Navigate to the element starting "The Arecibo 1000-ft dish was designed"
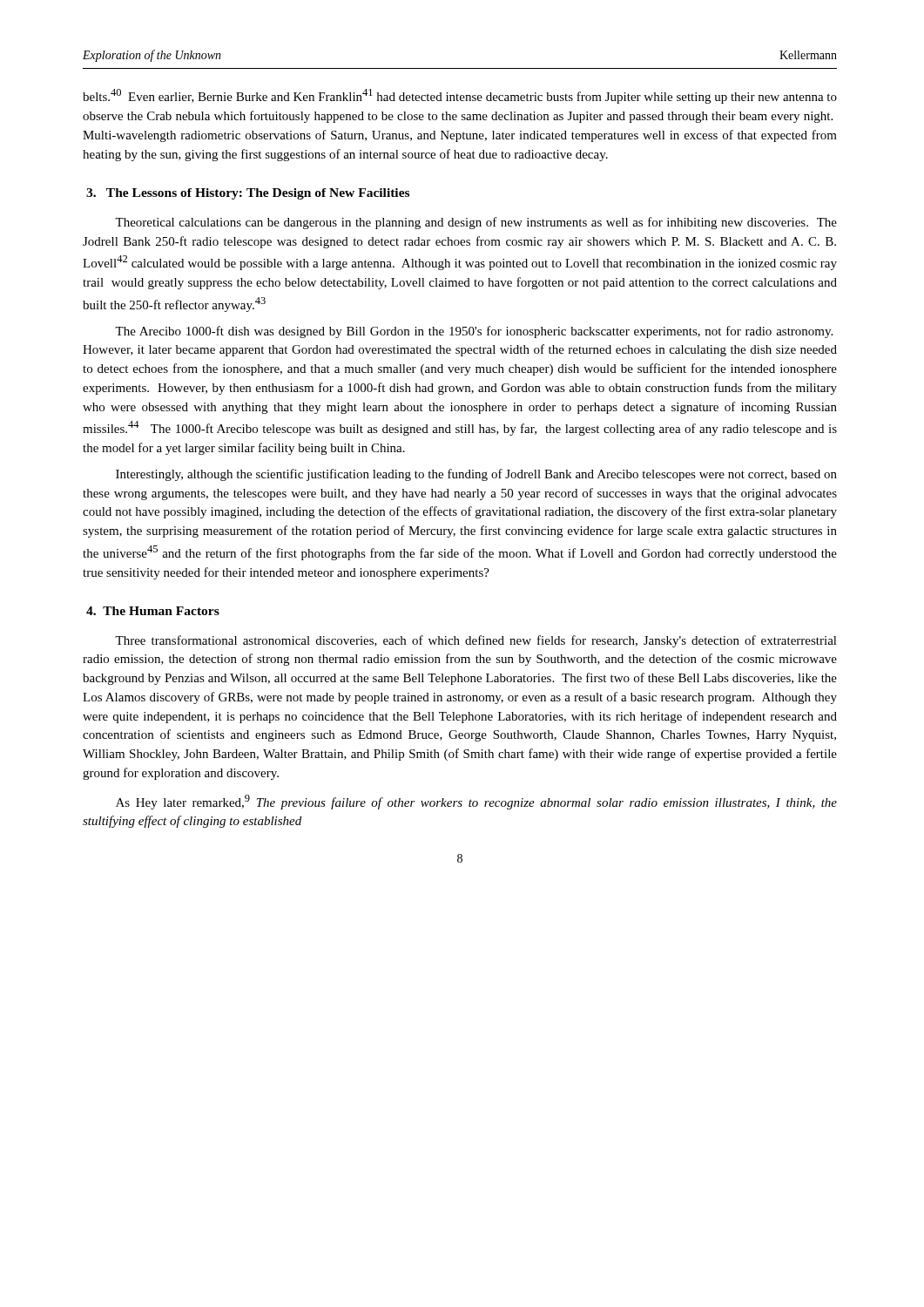The width and height of the screenshot is (924, 1307). pos(460,390)
